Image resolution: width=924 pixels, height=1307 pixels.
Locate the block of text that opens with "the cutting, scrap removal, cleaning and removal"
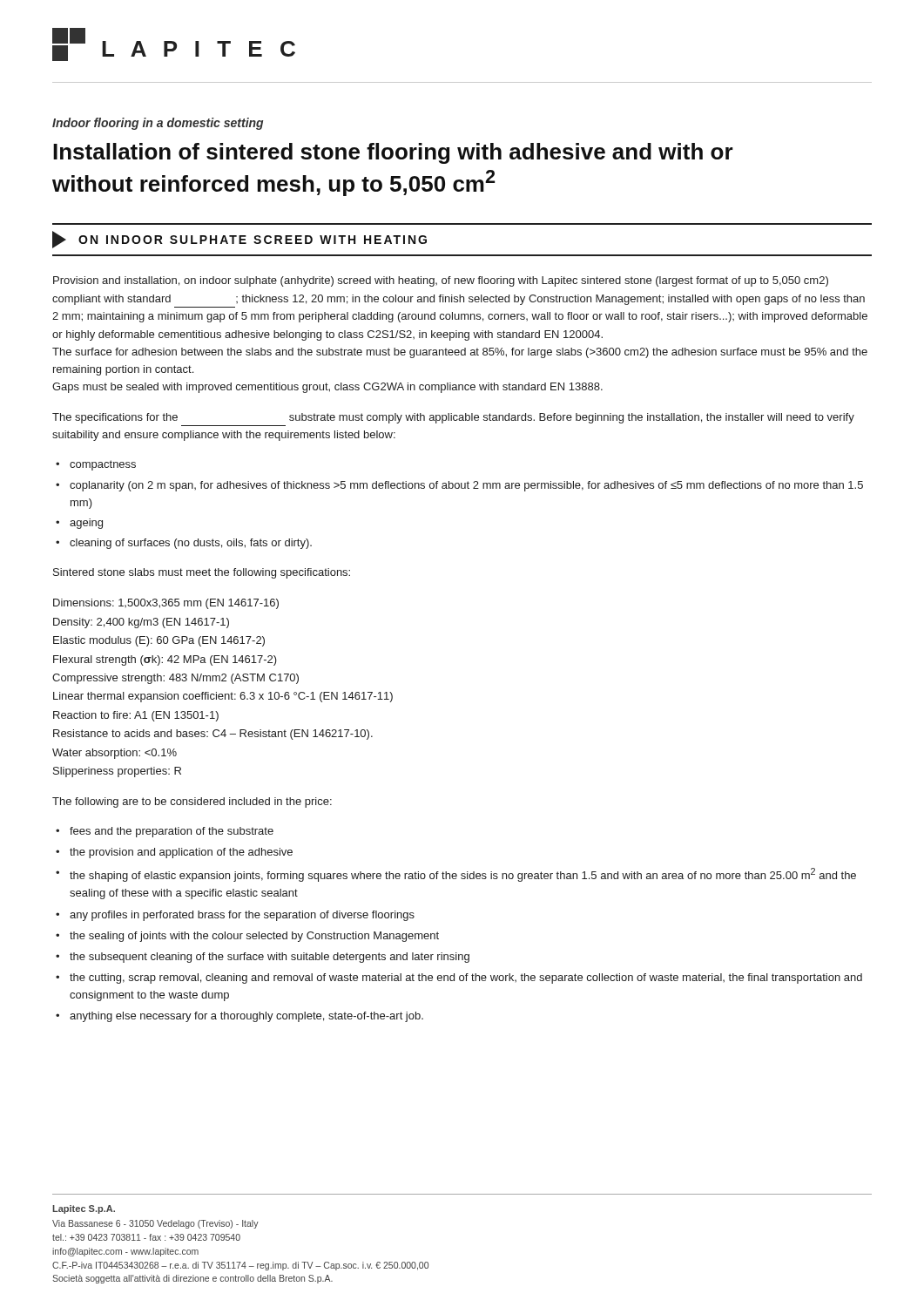466,986
